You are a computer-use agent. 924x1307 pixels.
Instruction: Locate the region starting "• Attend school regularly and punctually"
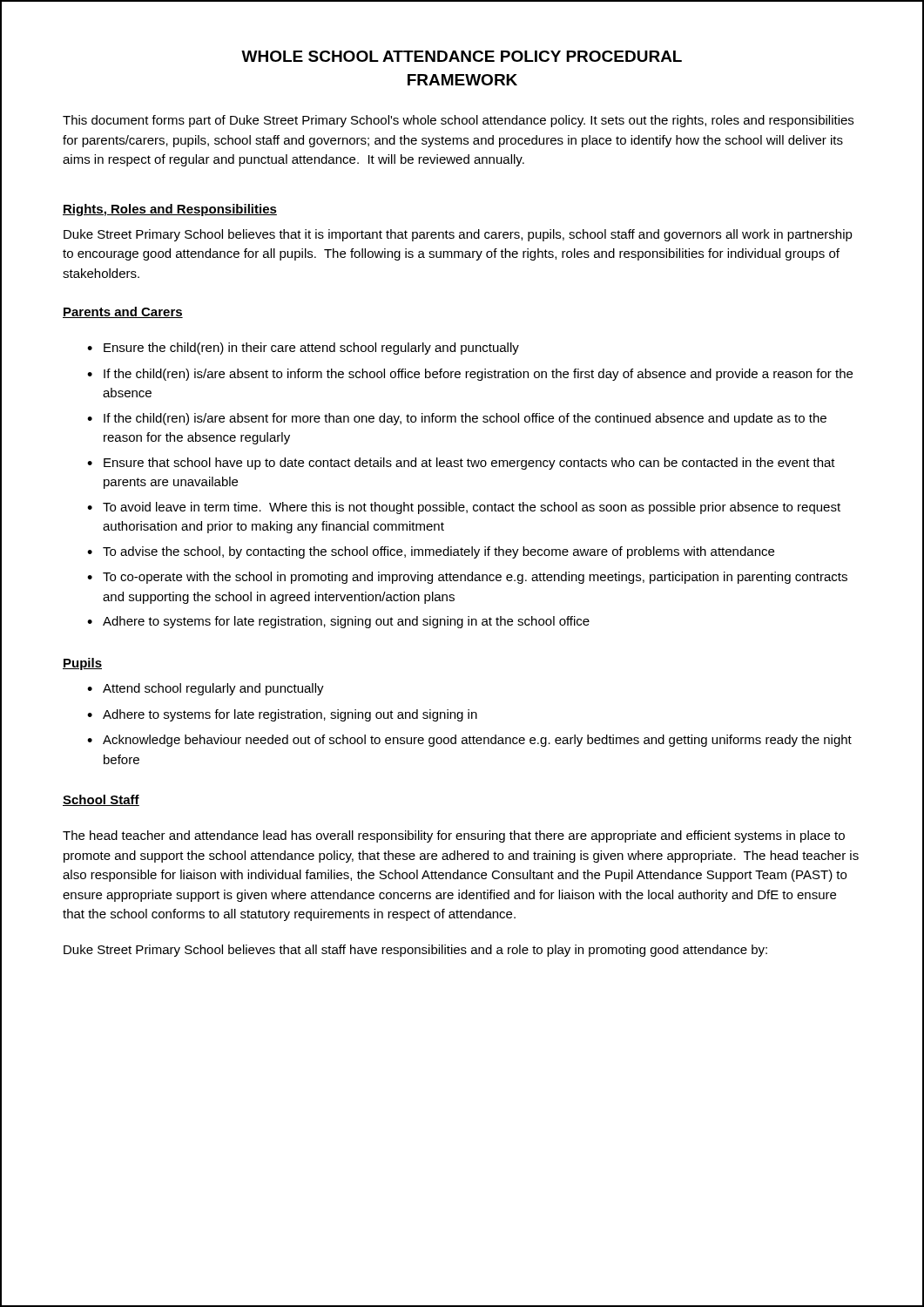coord(206,689)
